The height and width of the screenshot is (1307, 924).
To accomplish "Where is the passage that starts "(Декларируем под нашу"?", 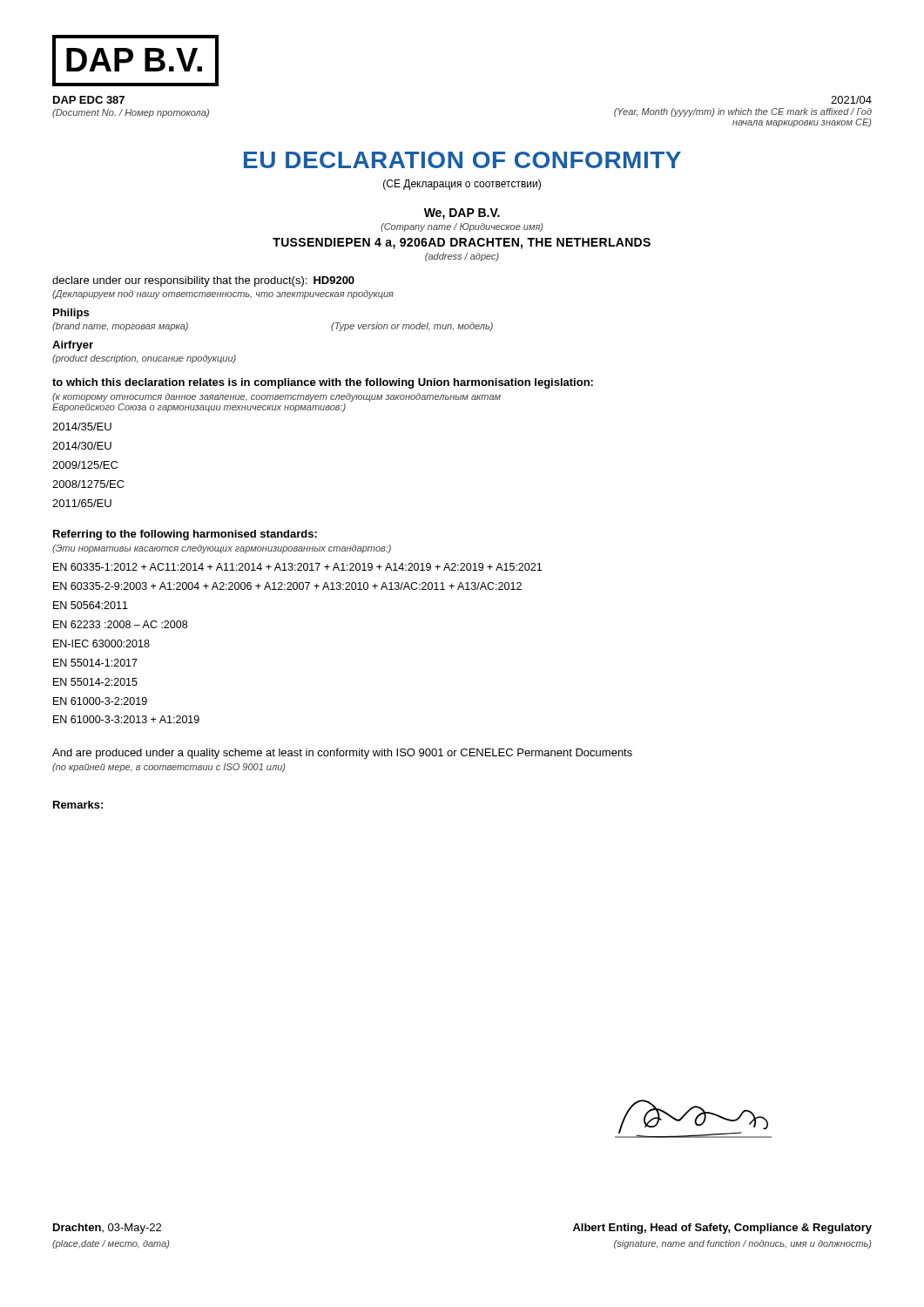I will [223, 295].
